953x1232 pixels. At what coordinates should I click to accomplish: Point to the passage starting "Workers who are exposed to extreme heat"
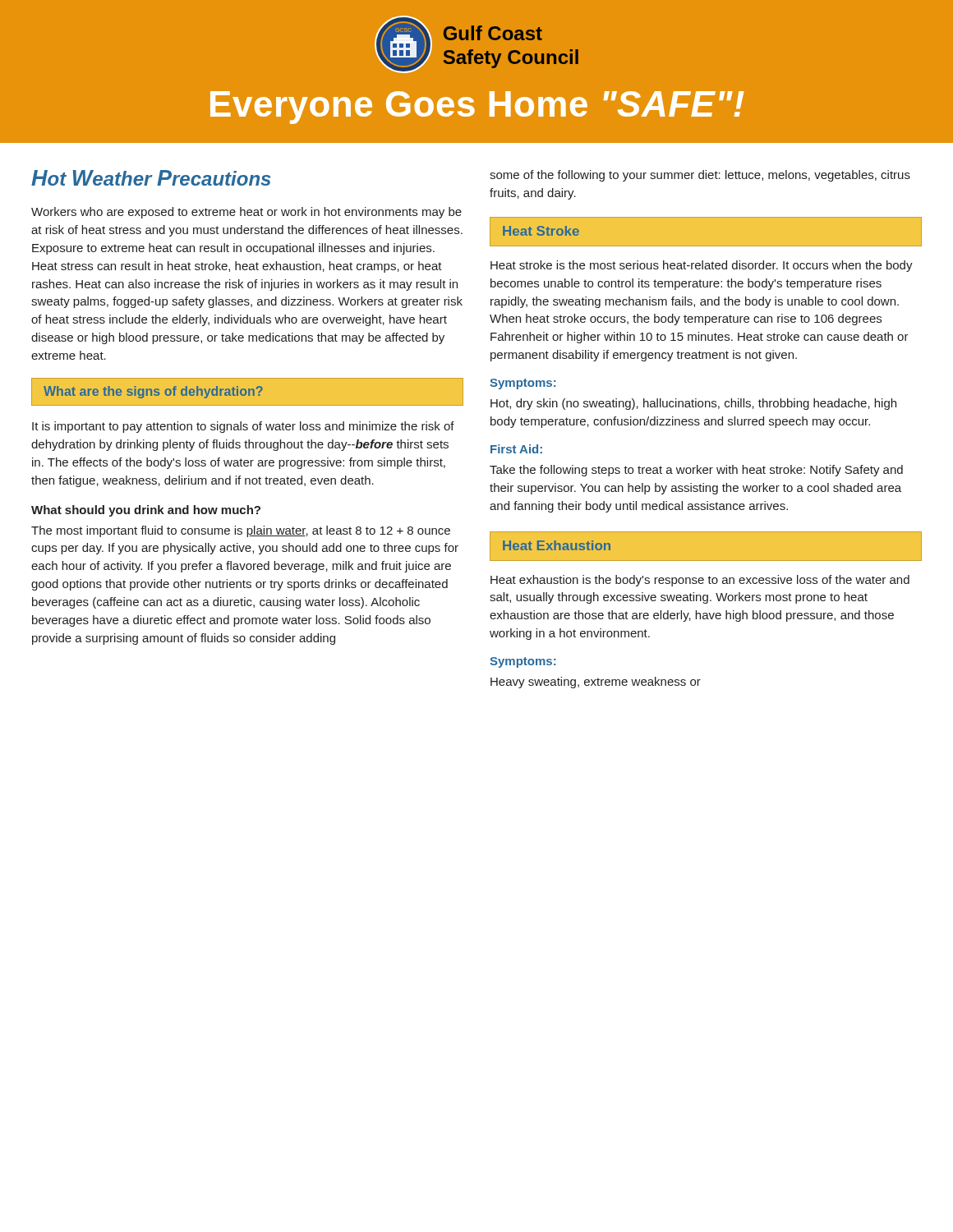coord(247,283)
